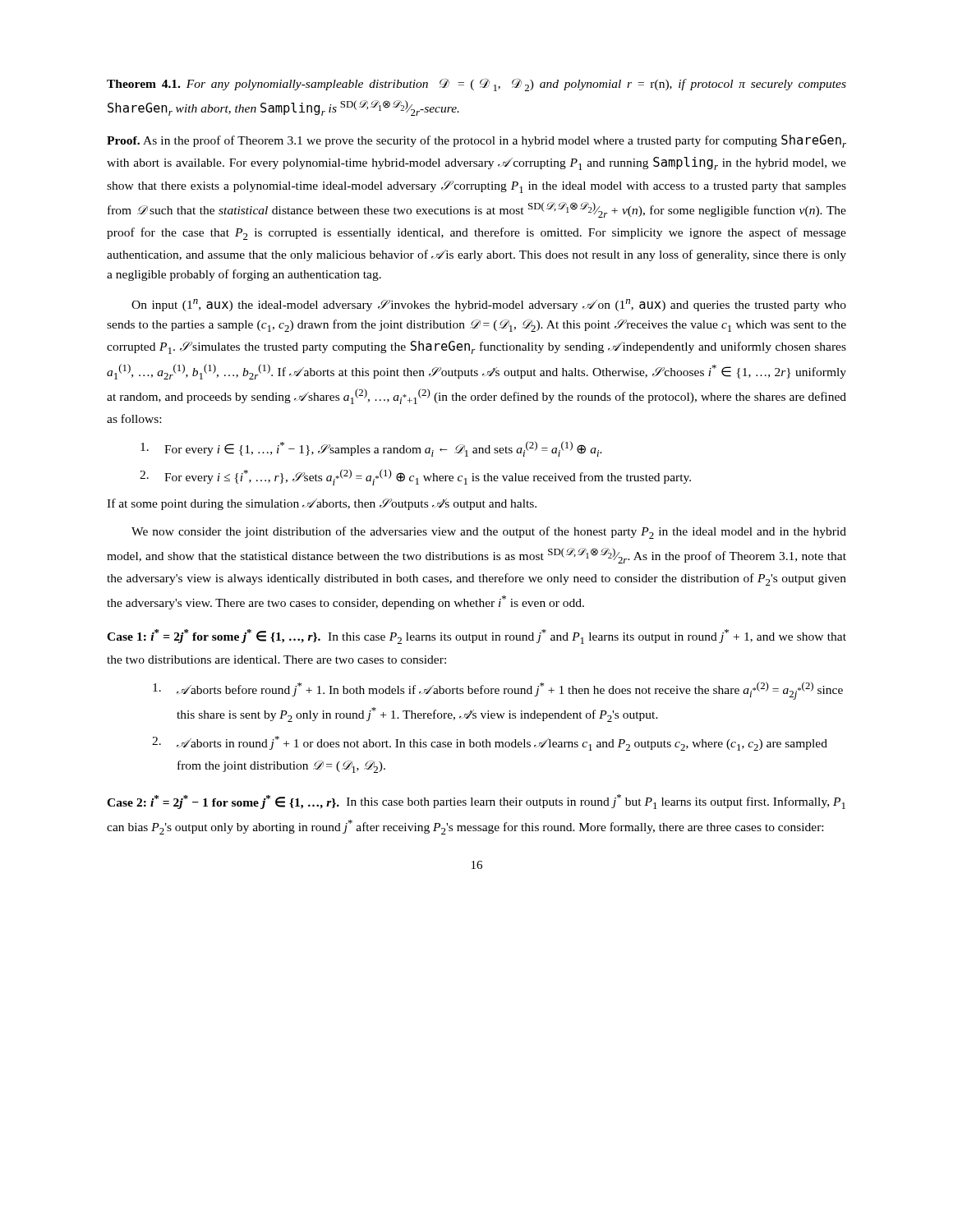The height and width of the screenshot is (1232, 953).
Task: Click on the text starting "𝒜 aborts before round j* + 1. In"
Action: tap(499, 702)
